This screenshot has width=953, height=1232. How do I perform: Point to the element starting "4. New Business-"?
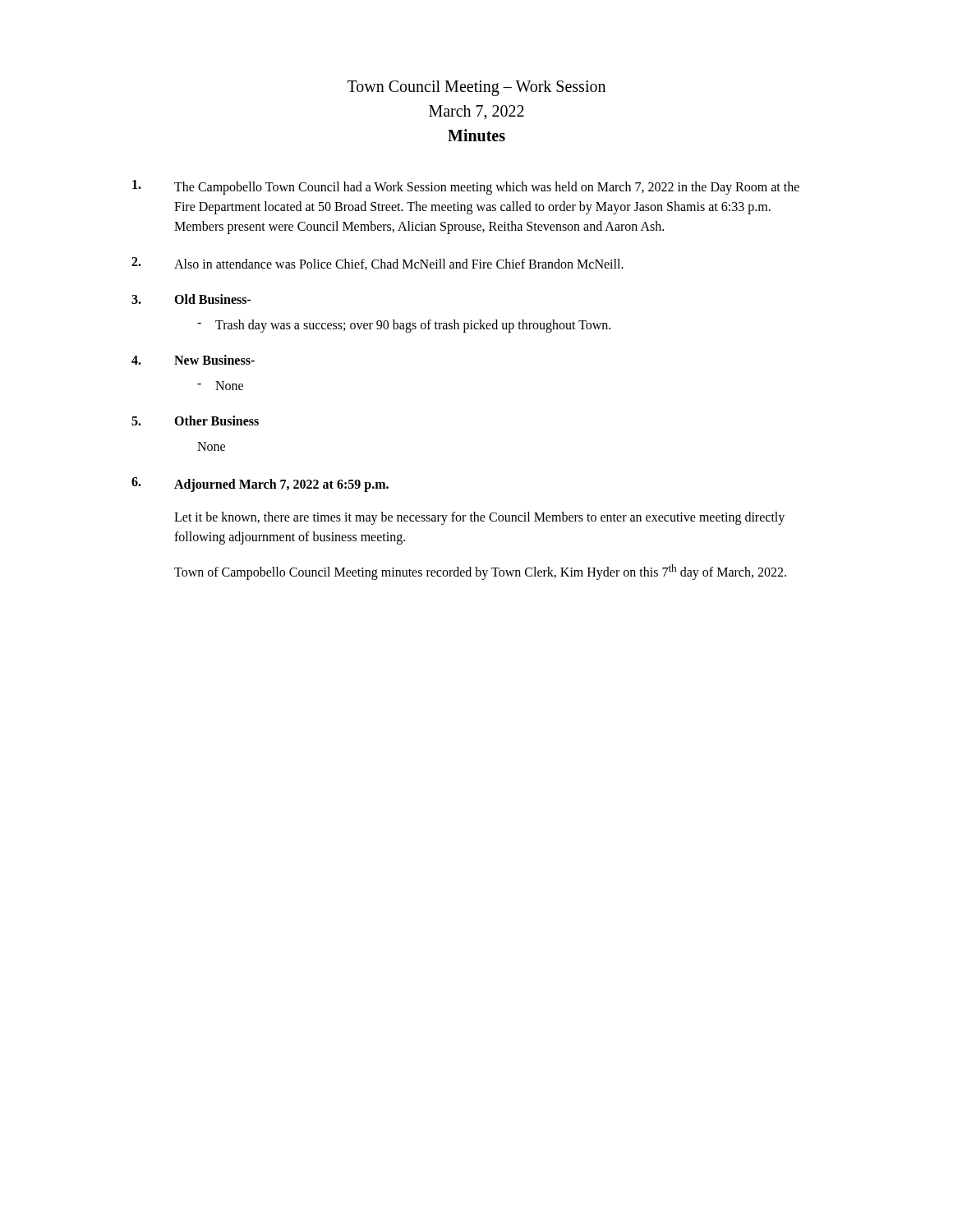click(193, 361)
